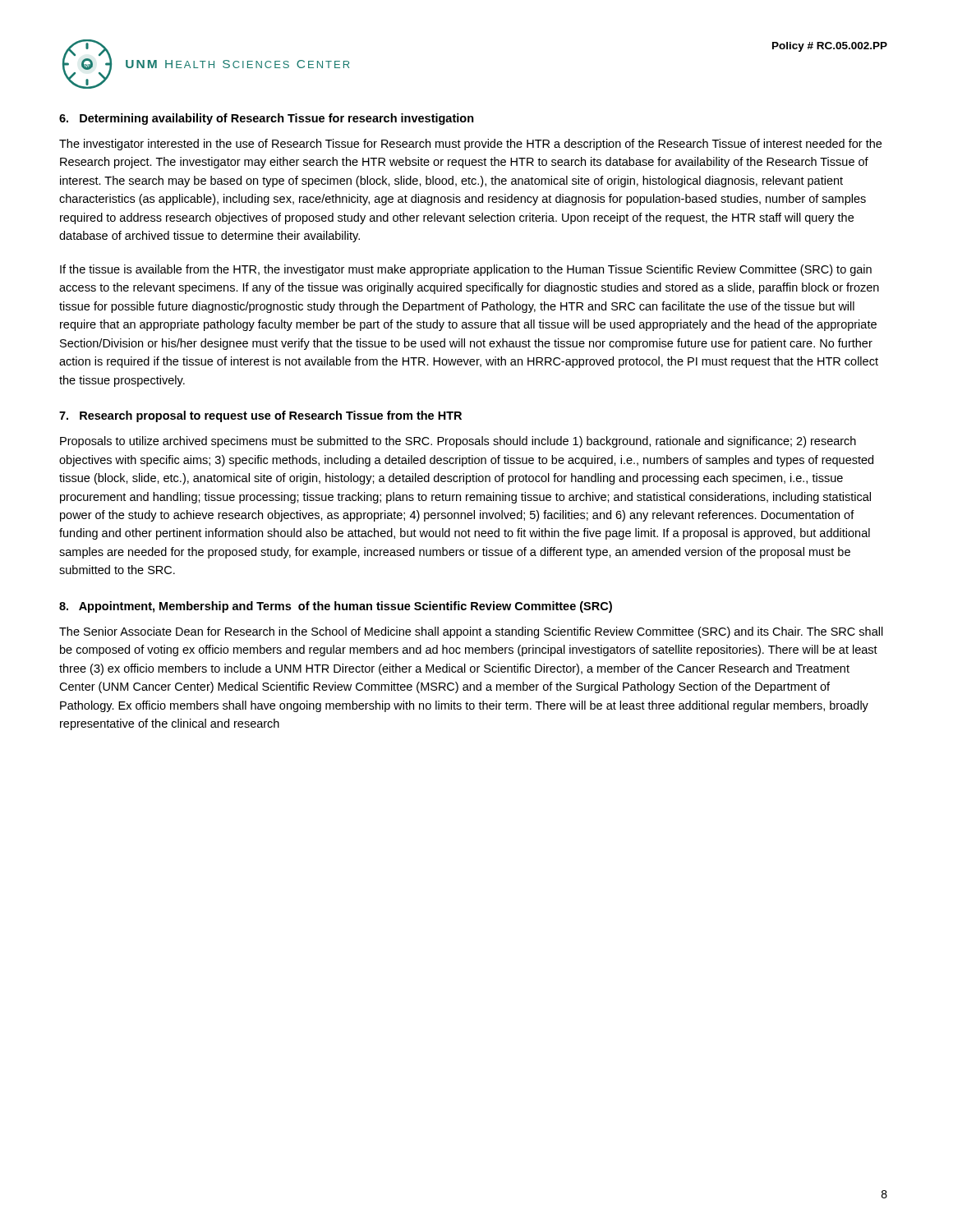The image size is (953, 1232).
Task: Click on the logo
Action: pos(205,64)
